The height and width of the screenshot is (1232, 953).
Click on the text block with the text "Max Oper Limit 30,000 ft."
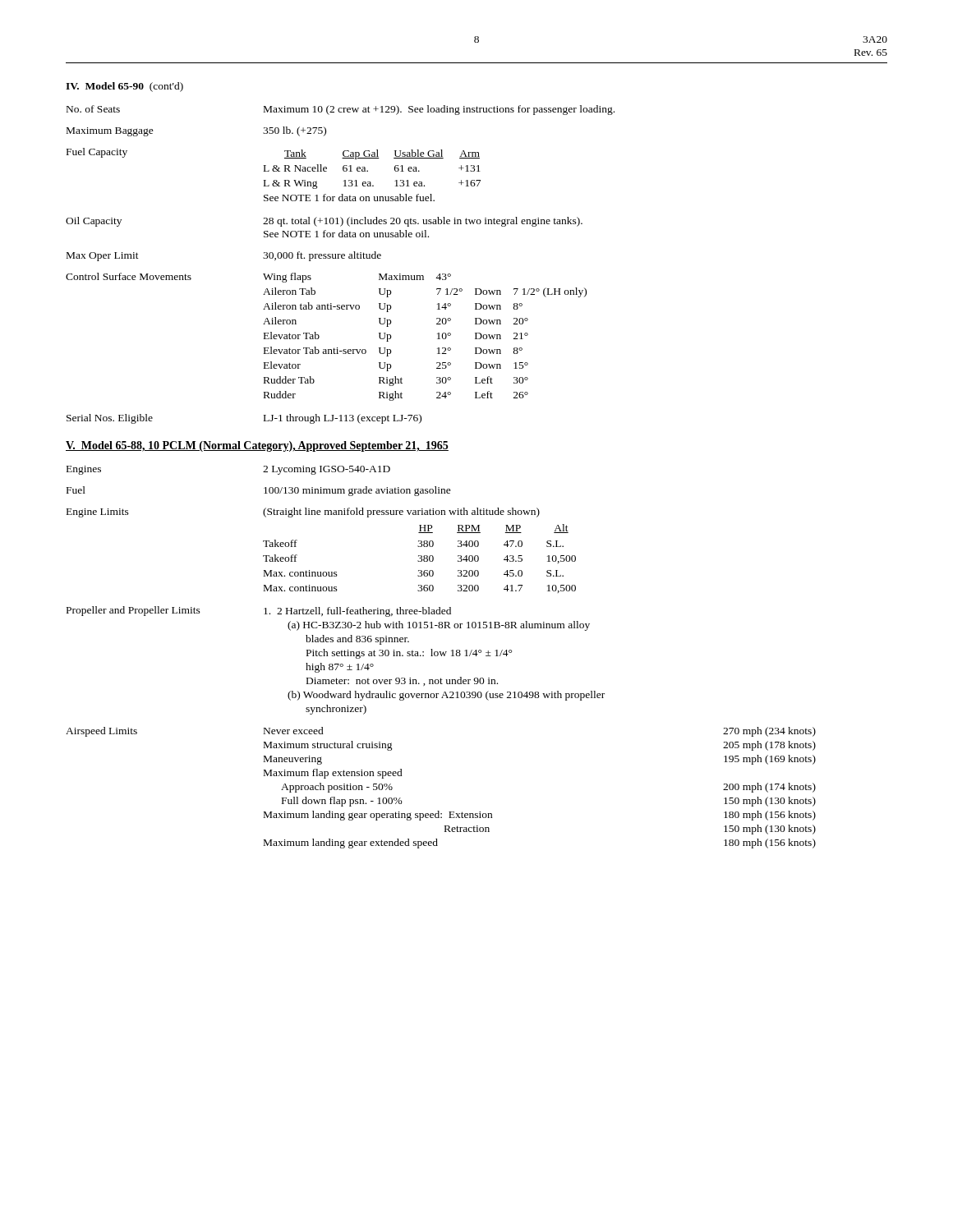click(x=105, y=256)
